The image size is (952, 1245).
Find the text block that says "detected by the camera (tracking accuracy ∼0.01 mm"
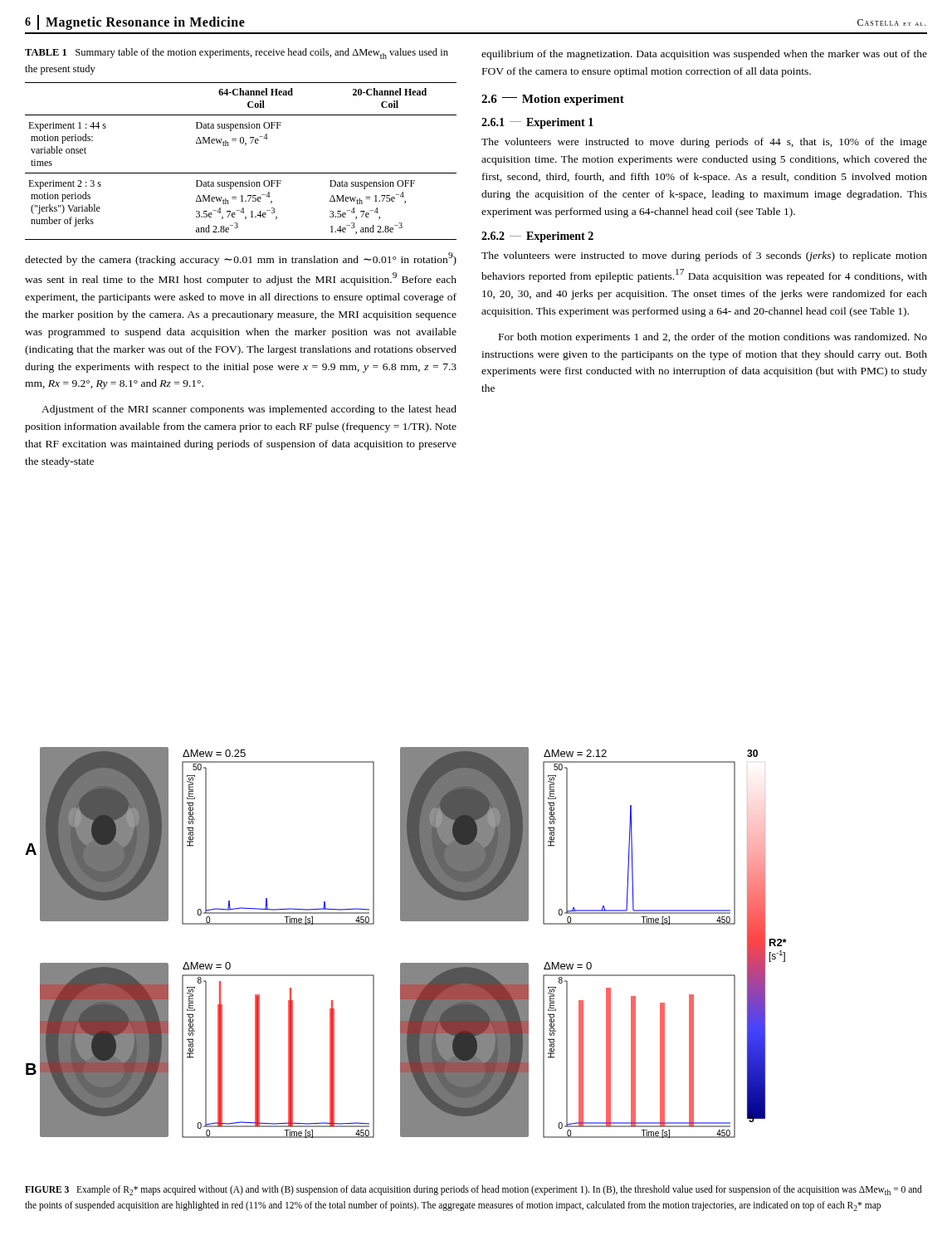(241, 320)
